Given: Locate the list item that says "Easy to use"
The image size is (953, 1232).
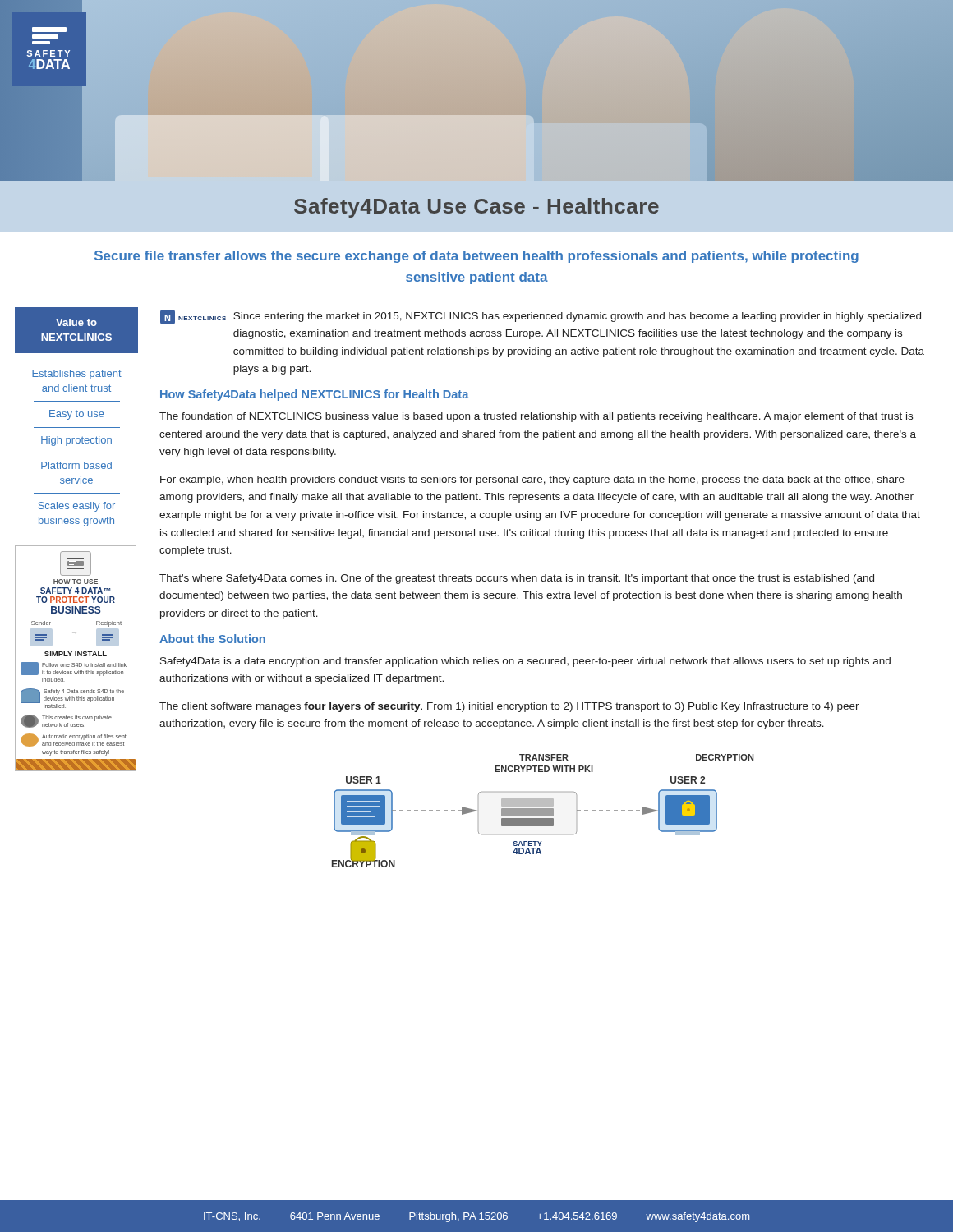Looking at the screenshot, I should (x=76, y=414).
